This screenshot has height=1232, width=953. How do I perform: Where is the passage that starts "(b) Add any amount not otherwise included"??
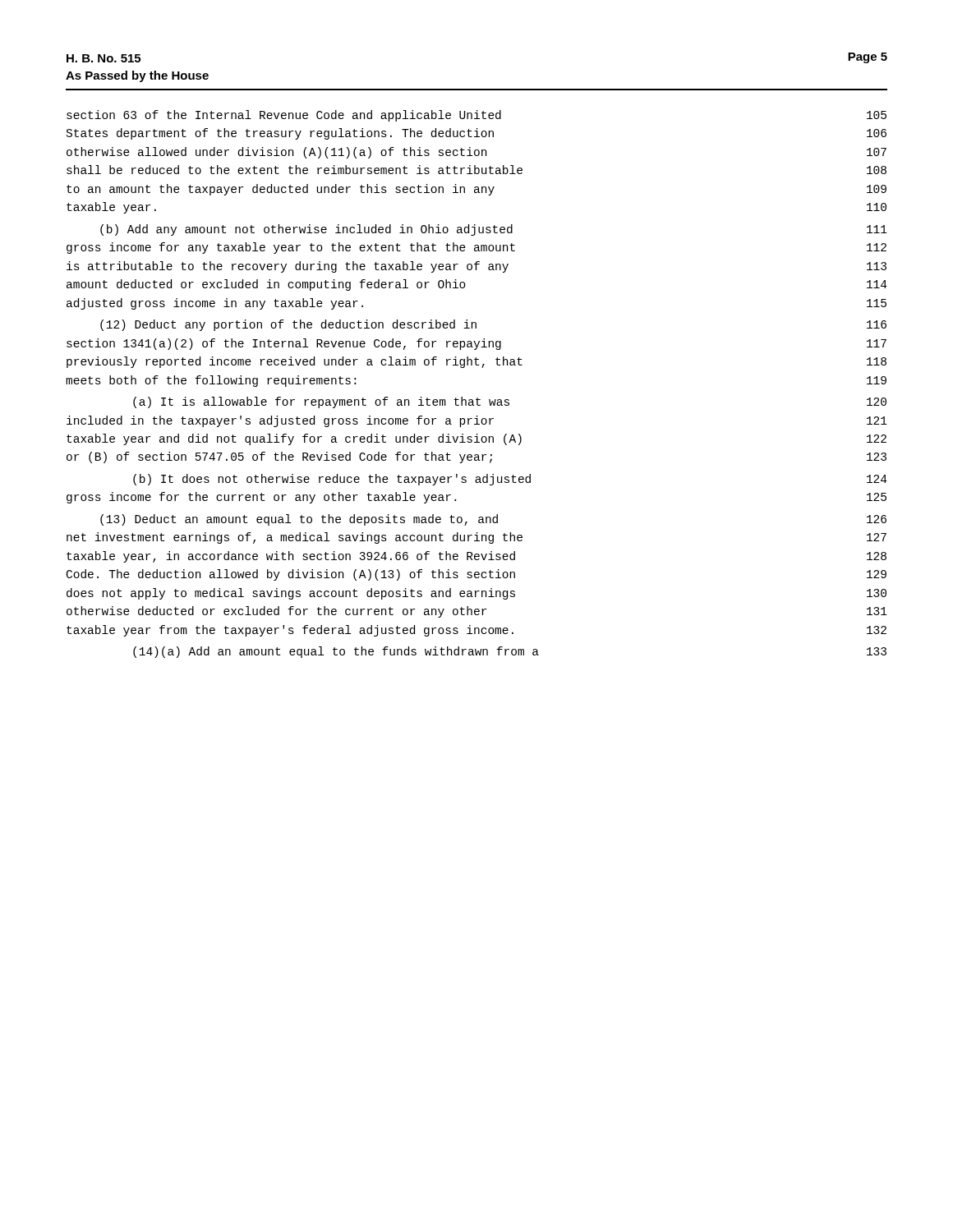[x=476, y=267]
